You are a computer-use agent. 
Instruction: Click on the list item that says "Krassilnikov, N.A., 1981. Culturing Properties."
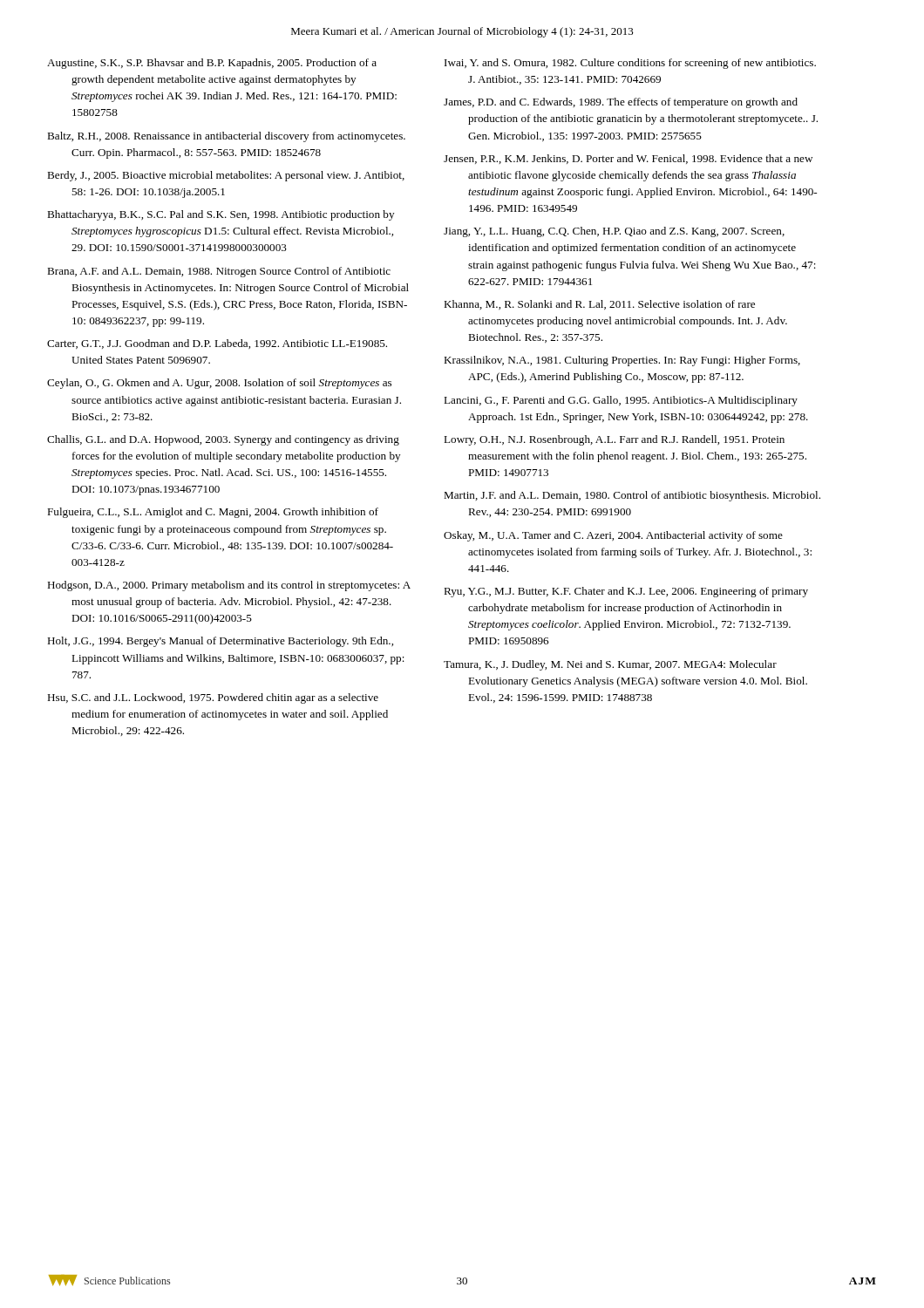tap(622, 368)
